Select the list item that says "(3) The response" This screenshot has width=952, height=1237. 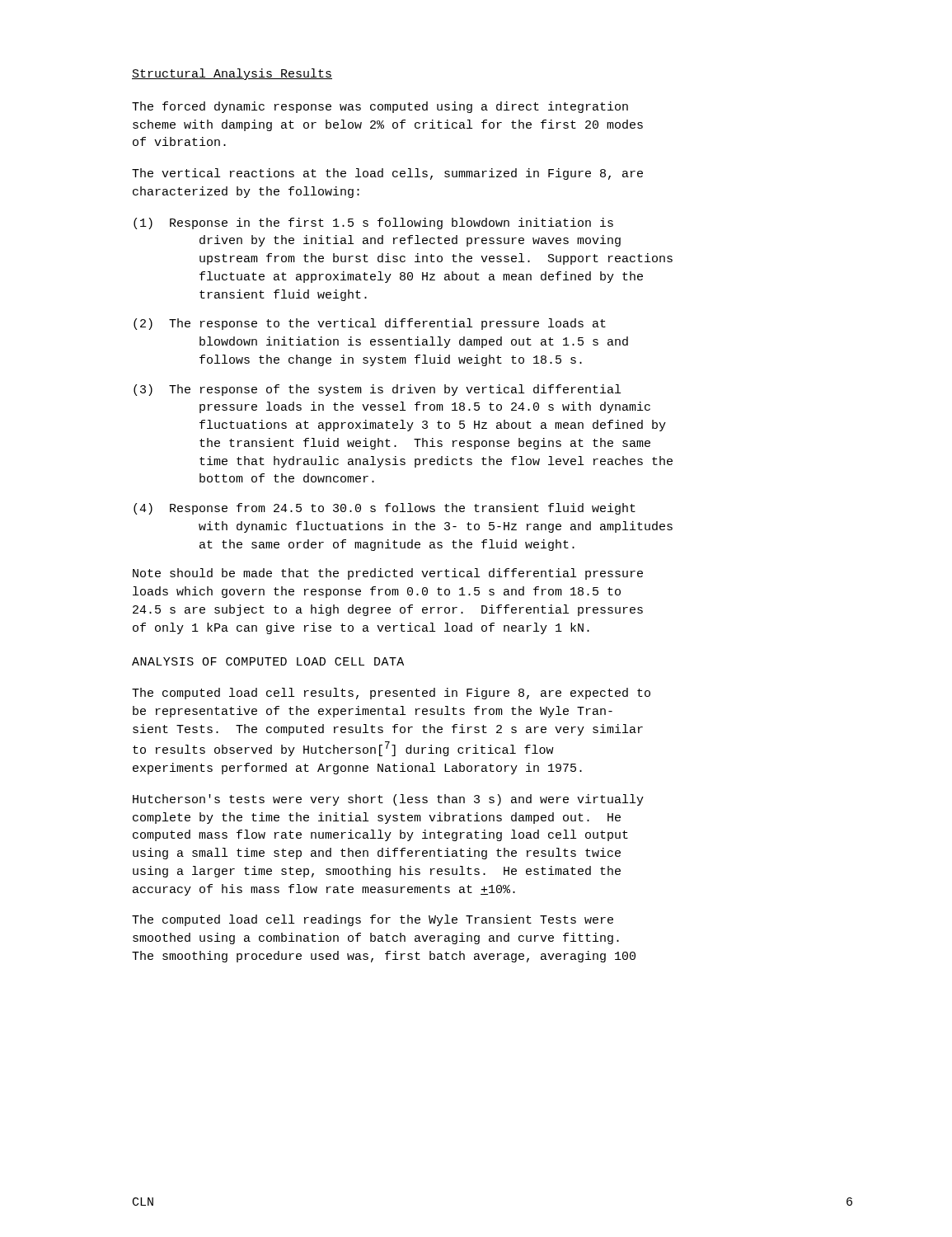492,435
